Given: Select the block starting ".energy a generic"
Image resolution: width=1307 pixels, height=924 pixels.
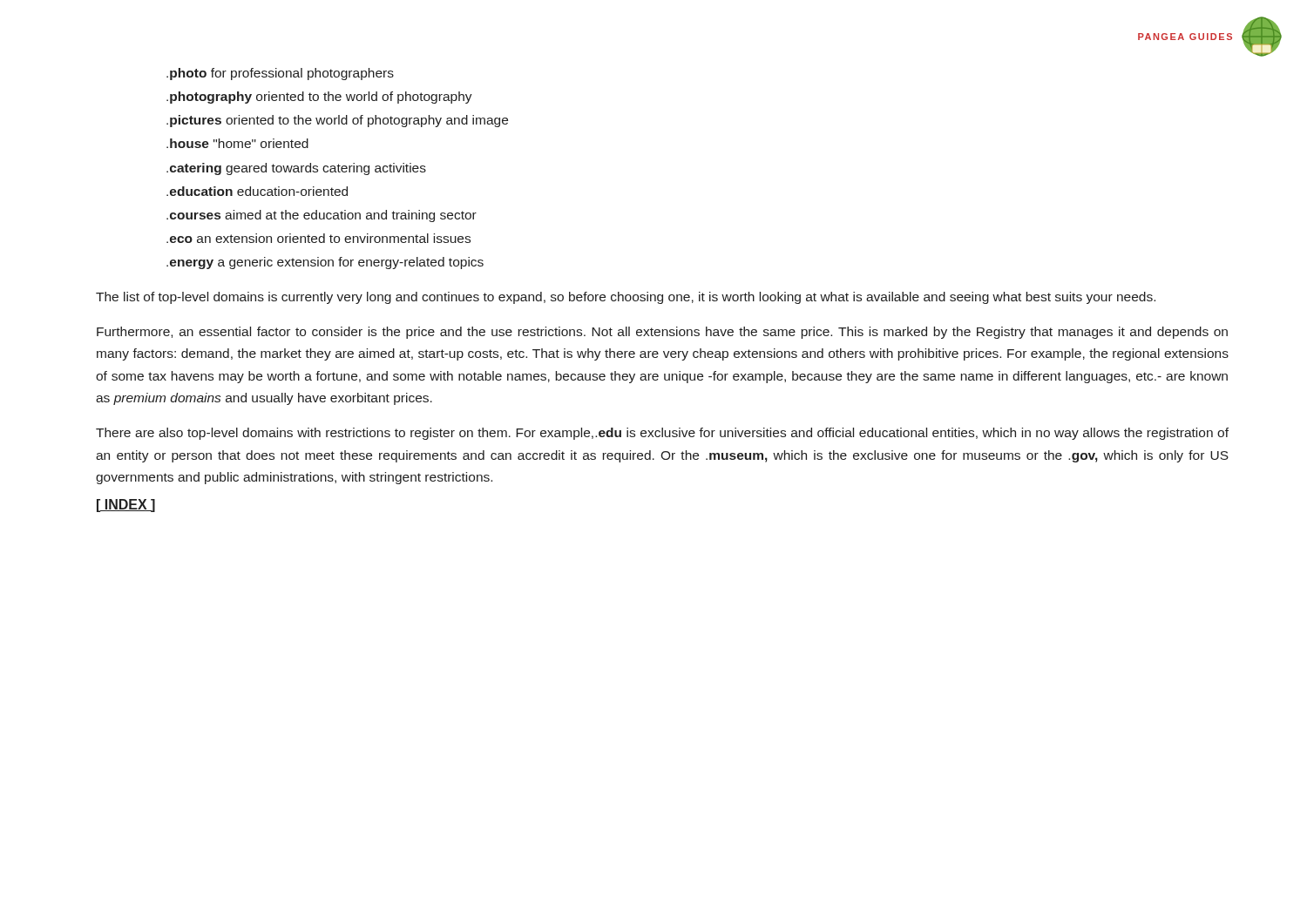Looking at the screenshot, I should click(x=325, y=262).
